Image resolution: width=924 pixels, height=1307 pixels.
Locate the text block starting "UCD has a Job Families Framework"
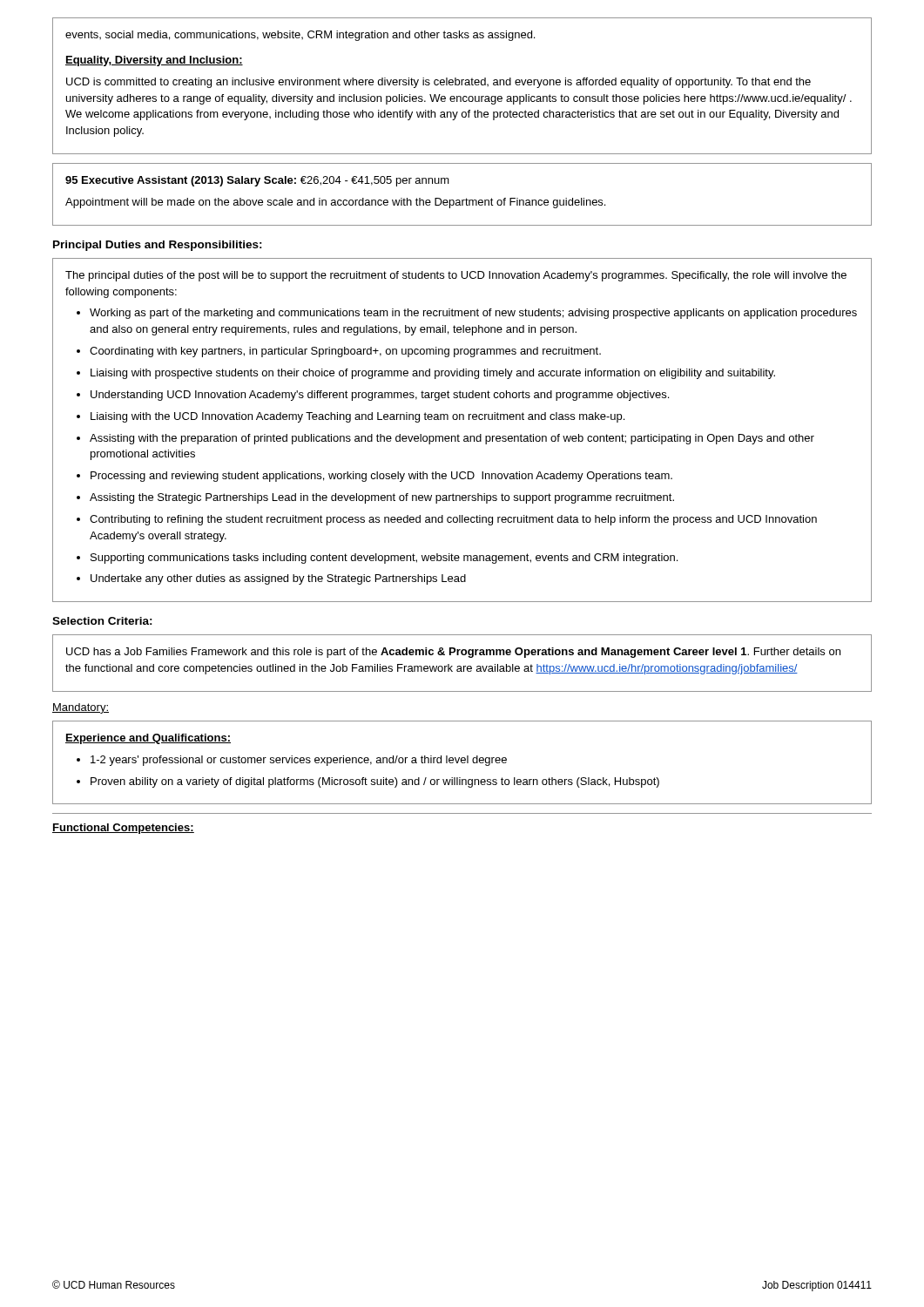[462, 661]
